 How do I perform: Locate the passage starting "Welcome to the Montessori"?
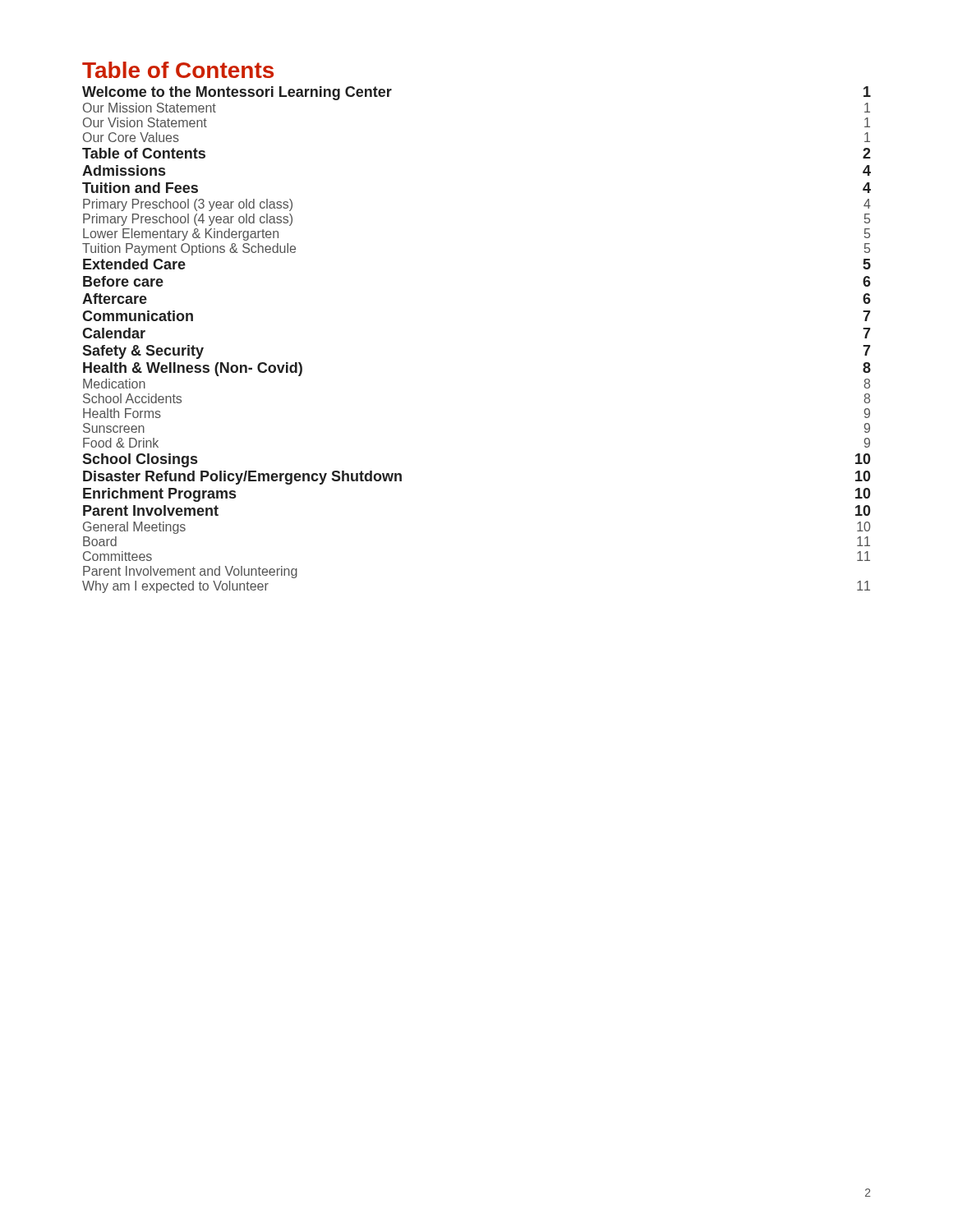(237, 92)
